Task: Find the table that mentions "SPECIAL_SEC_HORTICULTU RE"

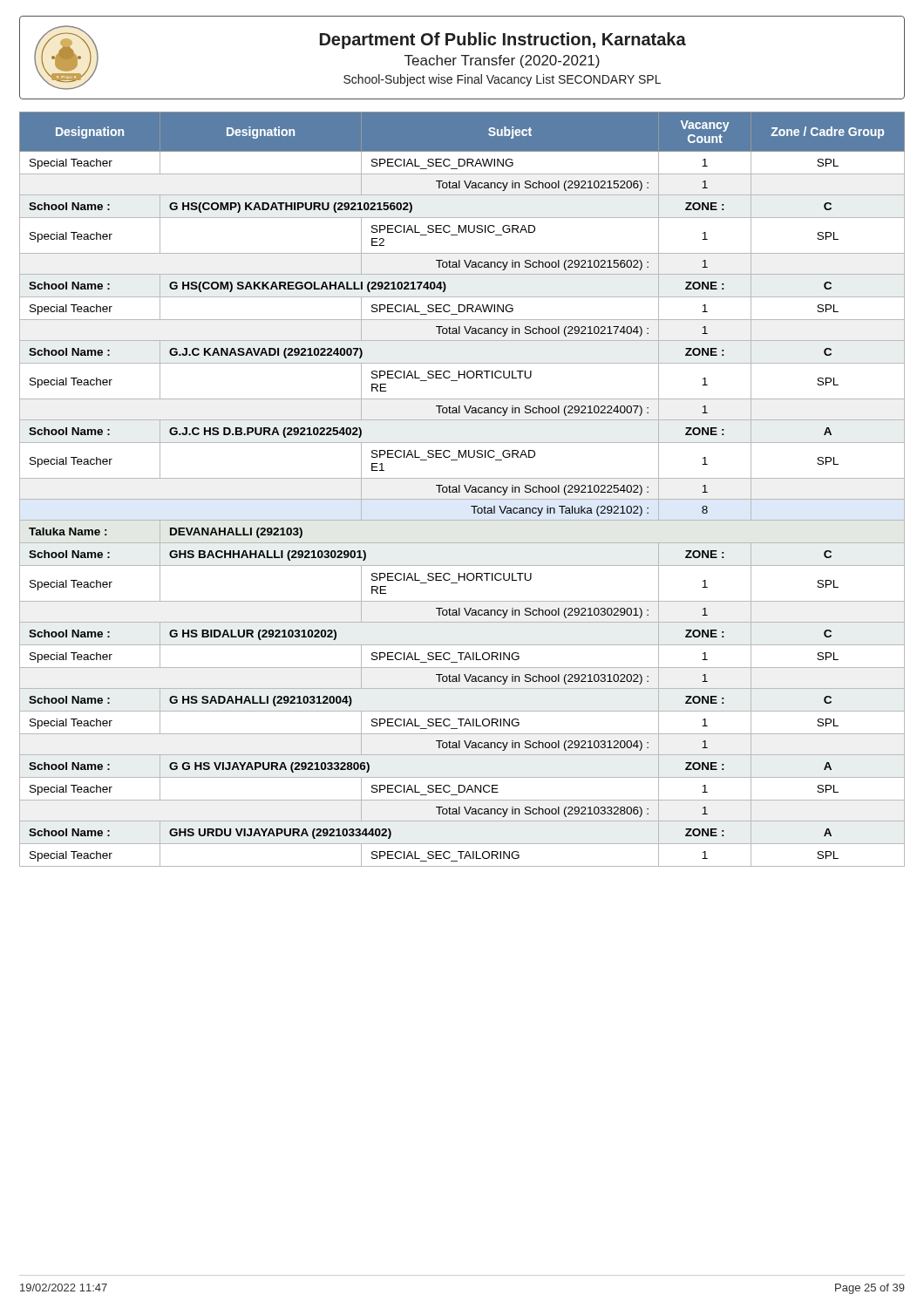Action: (462, 489)
